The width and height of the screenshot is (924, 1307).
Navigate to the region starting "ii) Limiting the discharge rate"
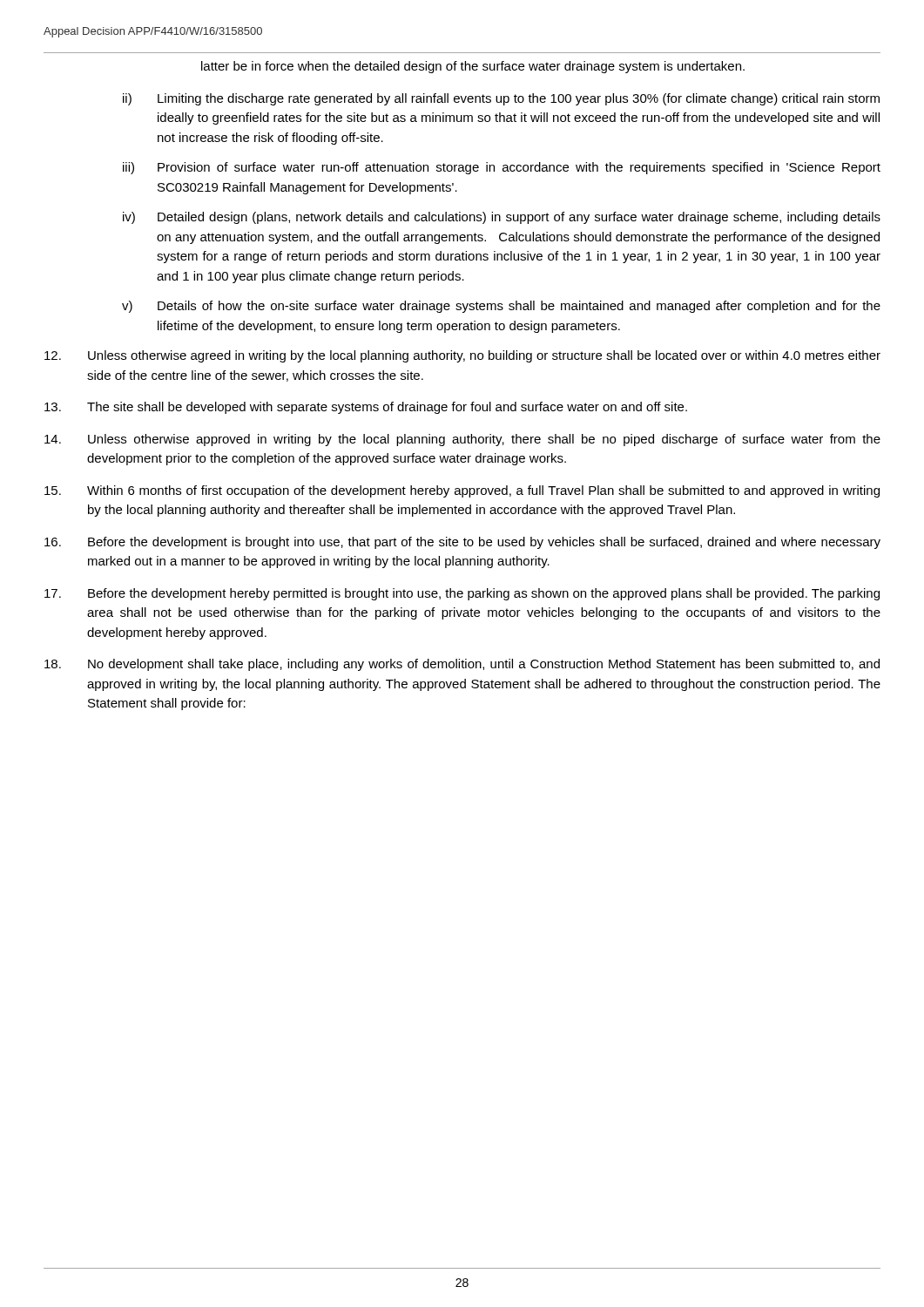click(x=462, y=118)
